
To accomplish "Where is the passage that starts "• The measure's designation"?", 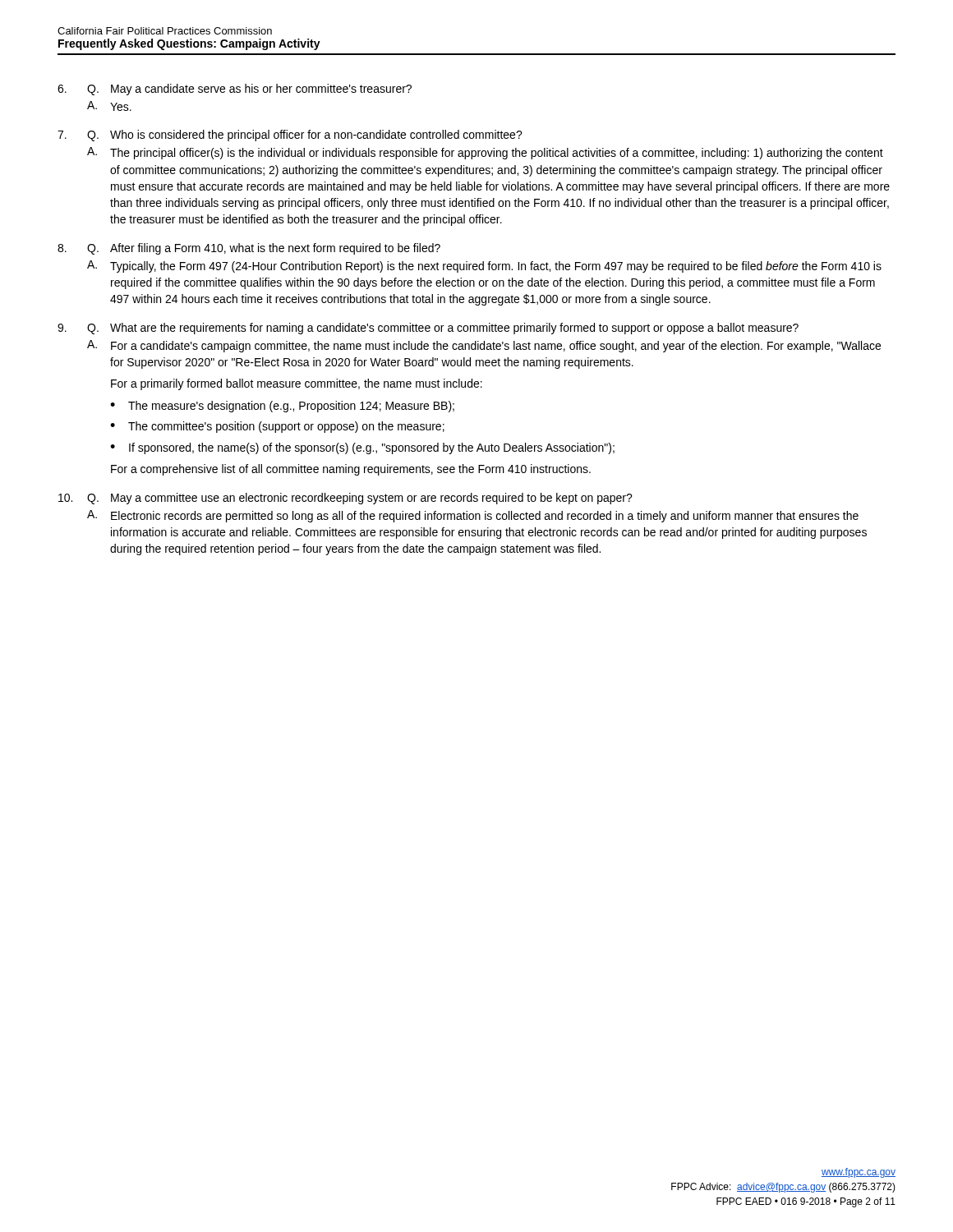I will (282, 407).
